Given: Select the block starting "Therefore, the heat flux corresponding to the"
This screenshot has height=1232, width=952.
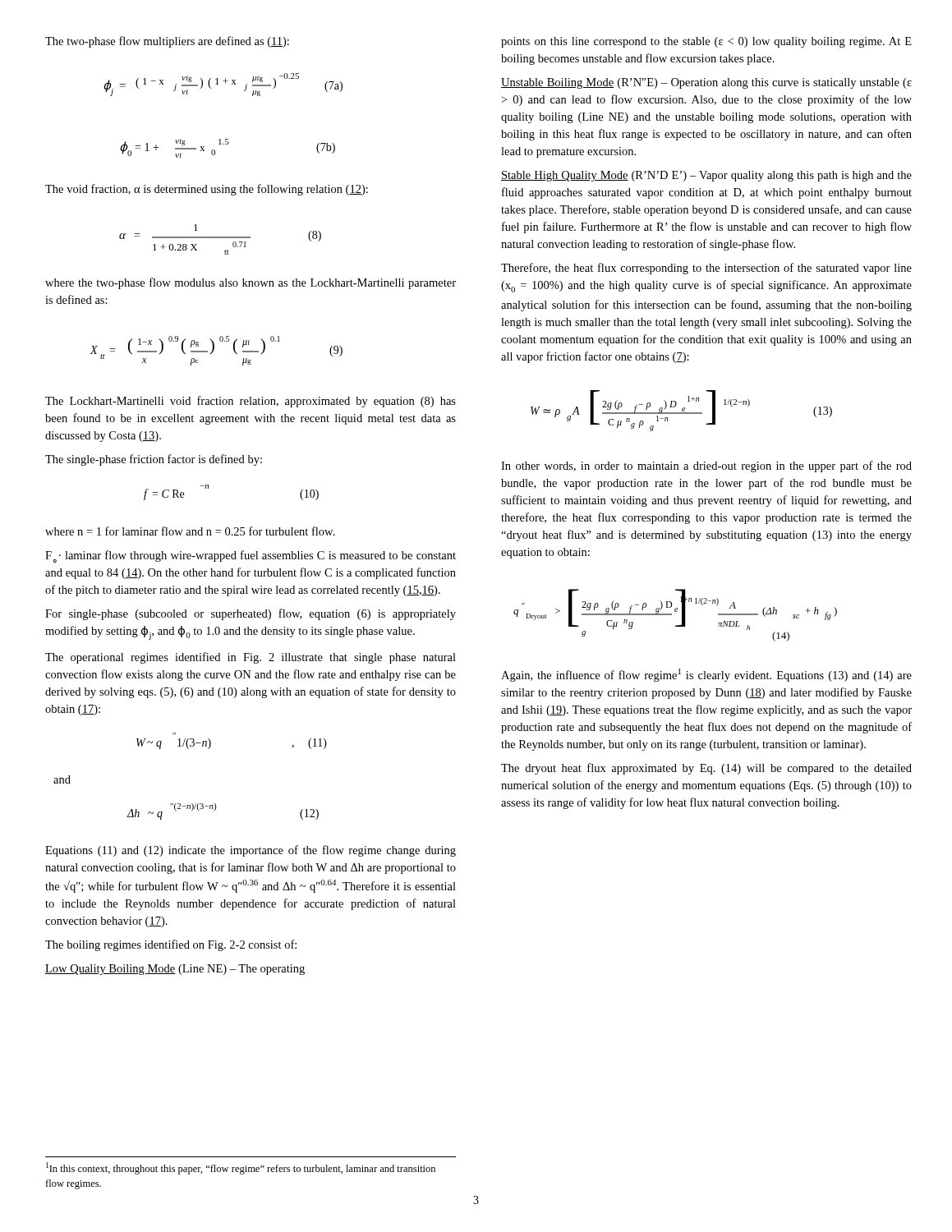Looking at the screenshot, I should coord(706,312).
